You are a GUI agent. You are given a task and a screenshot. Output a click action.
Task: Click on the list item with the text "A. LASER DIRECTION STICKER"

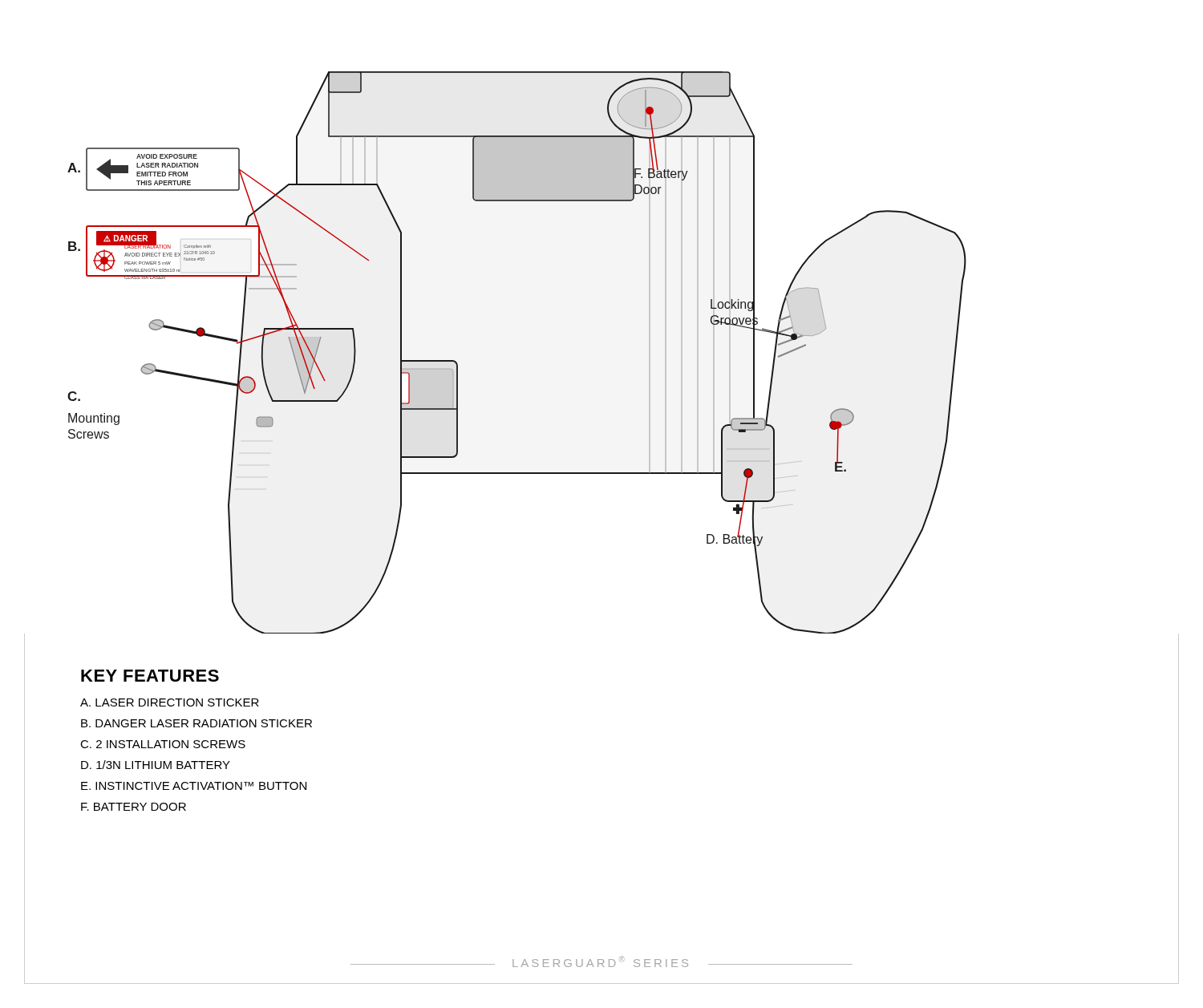click(170, 702)
